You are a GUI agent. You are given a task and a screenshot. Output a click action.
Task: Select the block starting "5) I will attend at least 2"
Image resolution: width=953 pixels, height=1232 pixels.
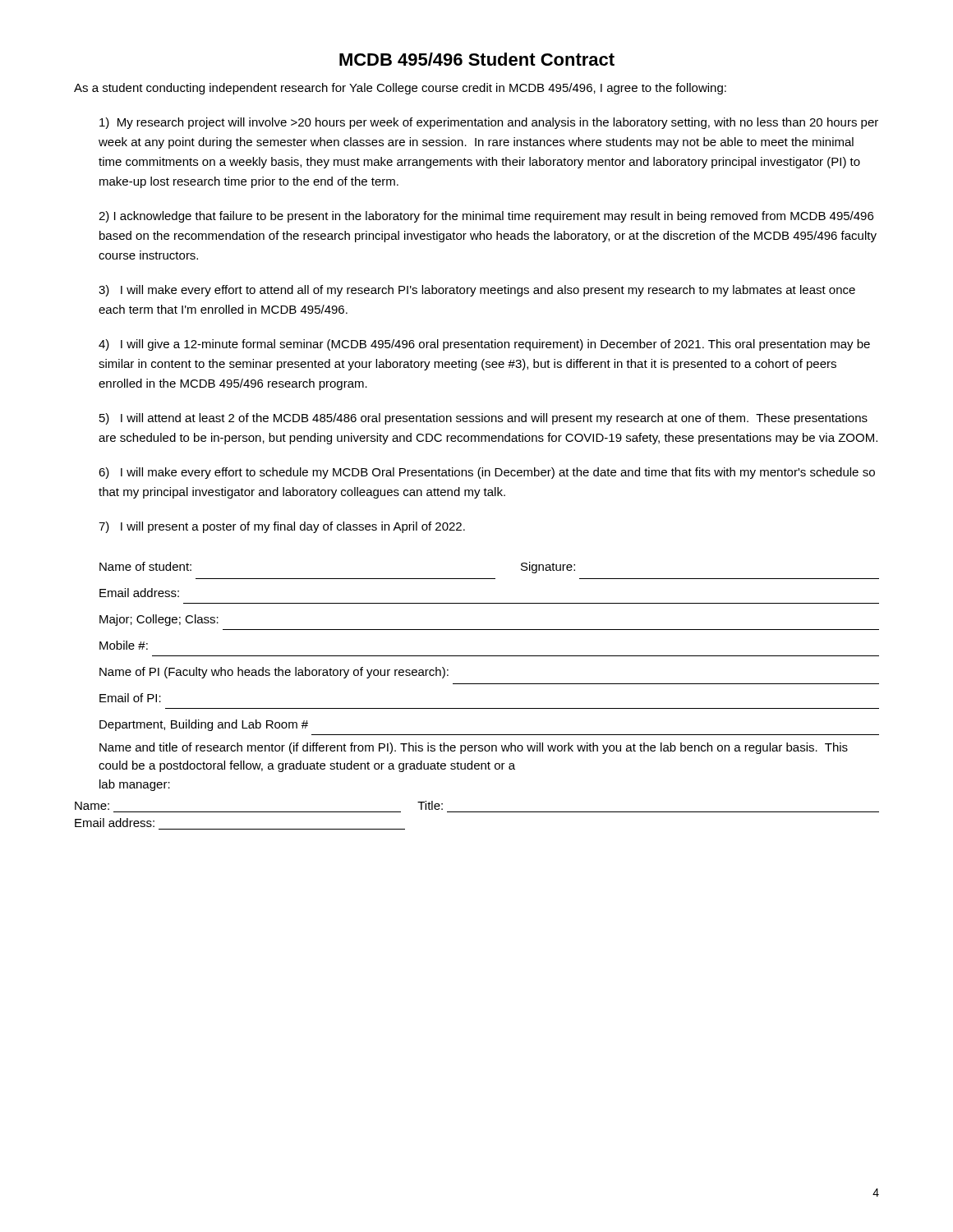tap(489, 427)
